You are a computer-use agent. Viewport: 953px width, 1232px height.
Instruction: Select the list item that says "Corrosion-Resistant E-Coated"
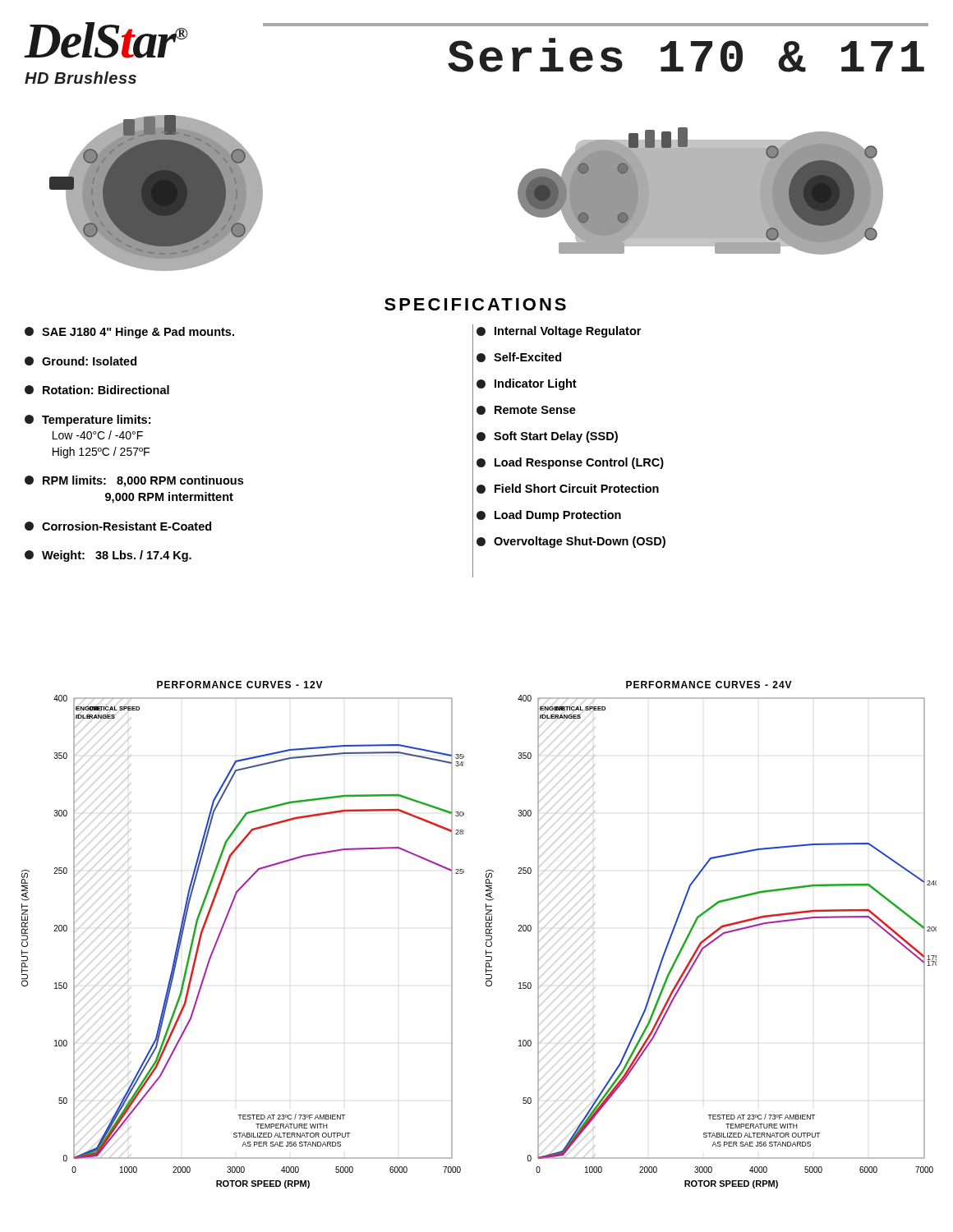point(118,527)
